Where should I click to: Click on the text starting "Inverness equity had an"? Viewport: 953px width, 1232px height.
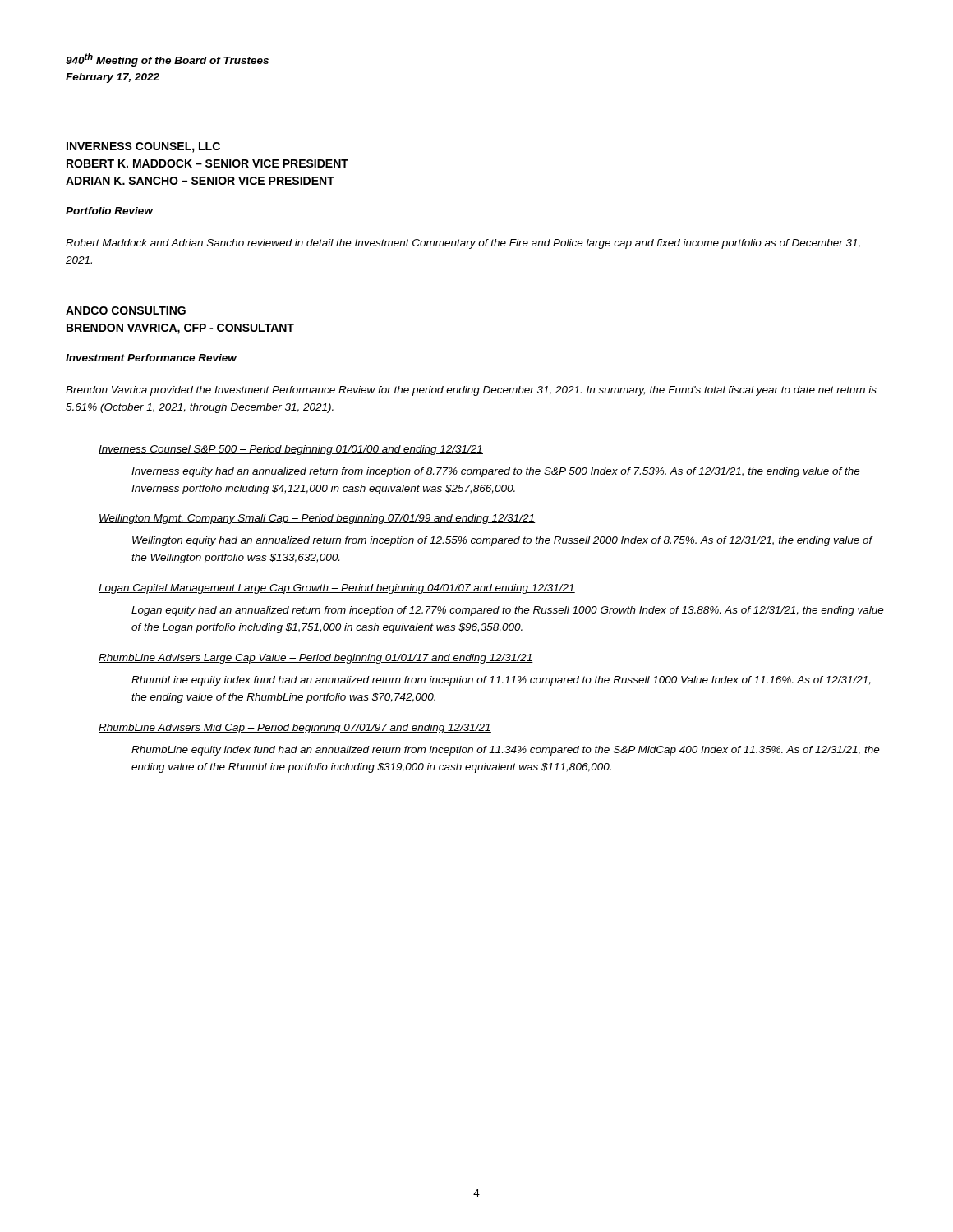tap(496, 479)
